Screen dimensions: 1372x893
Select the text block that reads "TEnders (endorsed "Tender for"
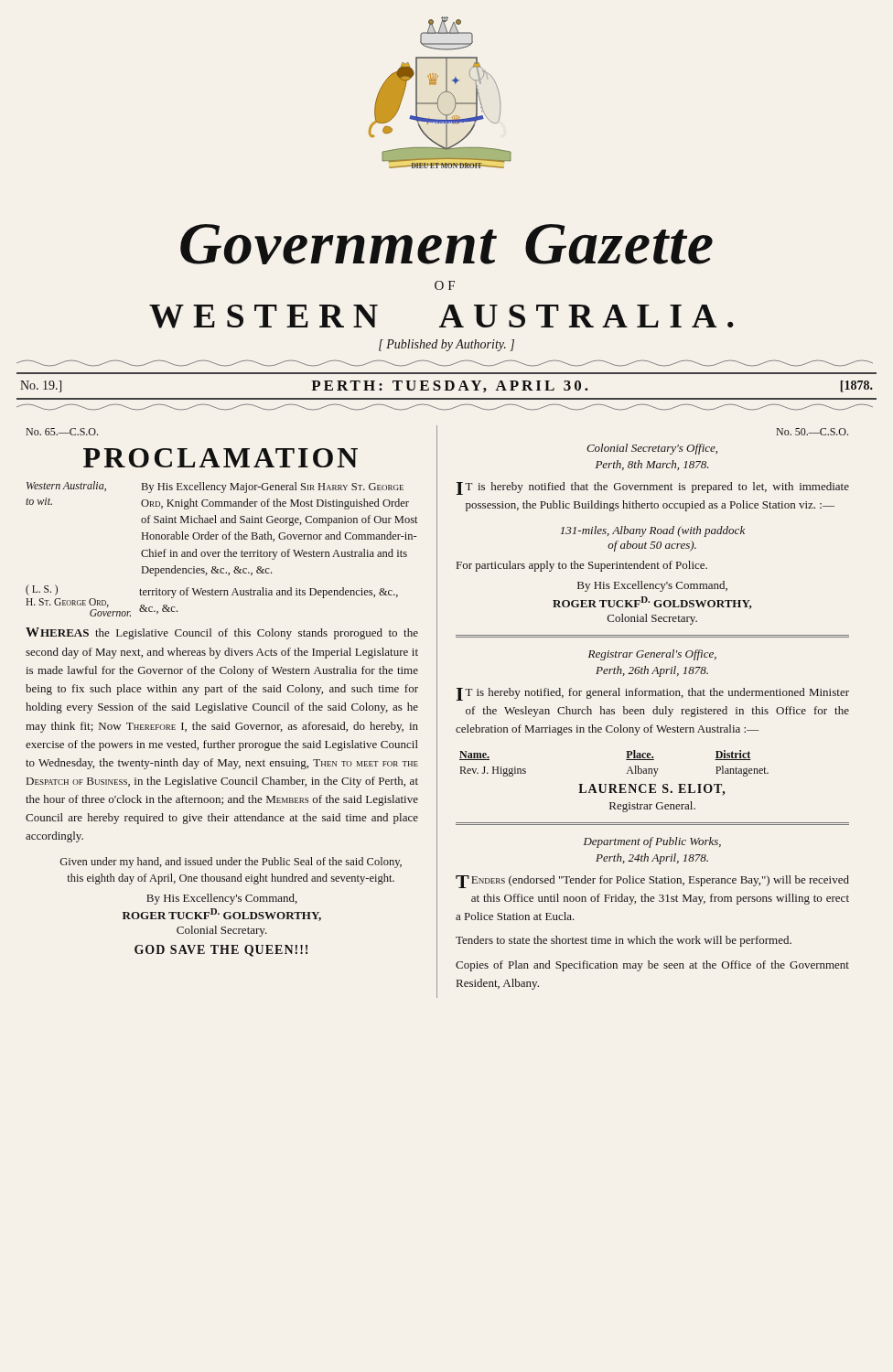[652, 897]
